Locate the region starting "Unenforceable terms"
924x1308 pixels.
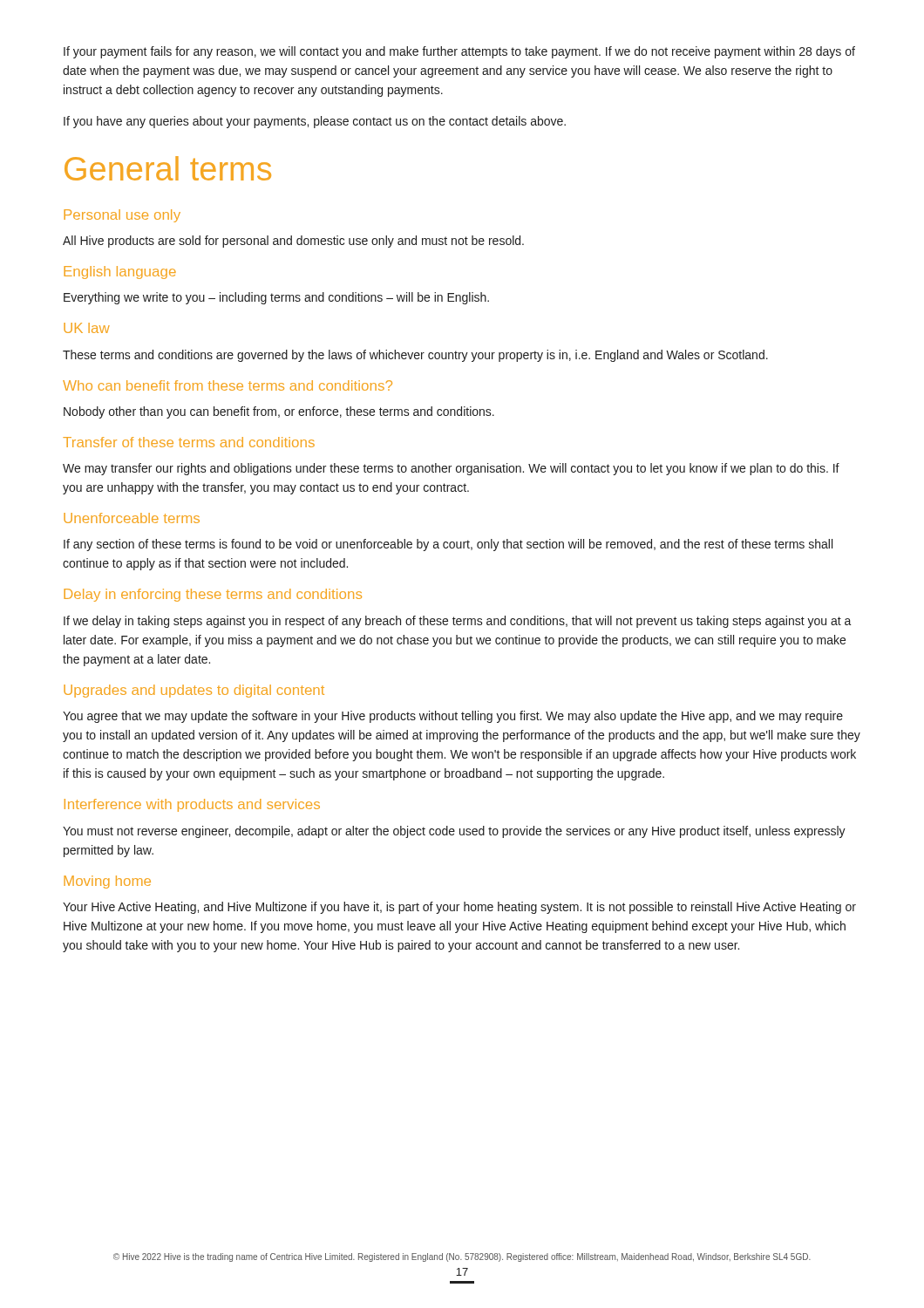click(132, 519)
